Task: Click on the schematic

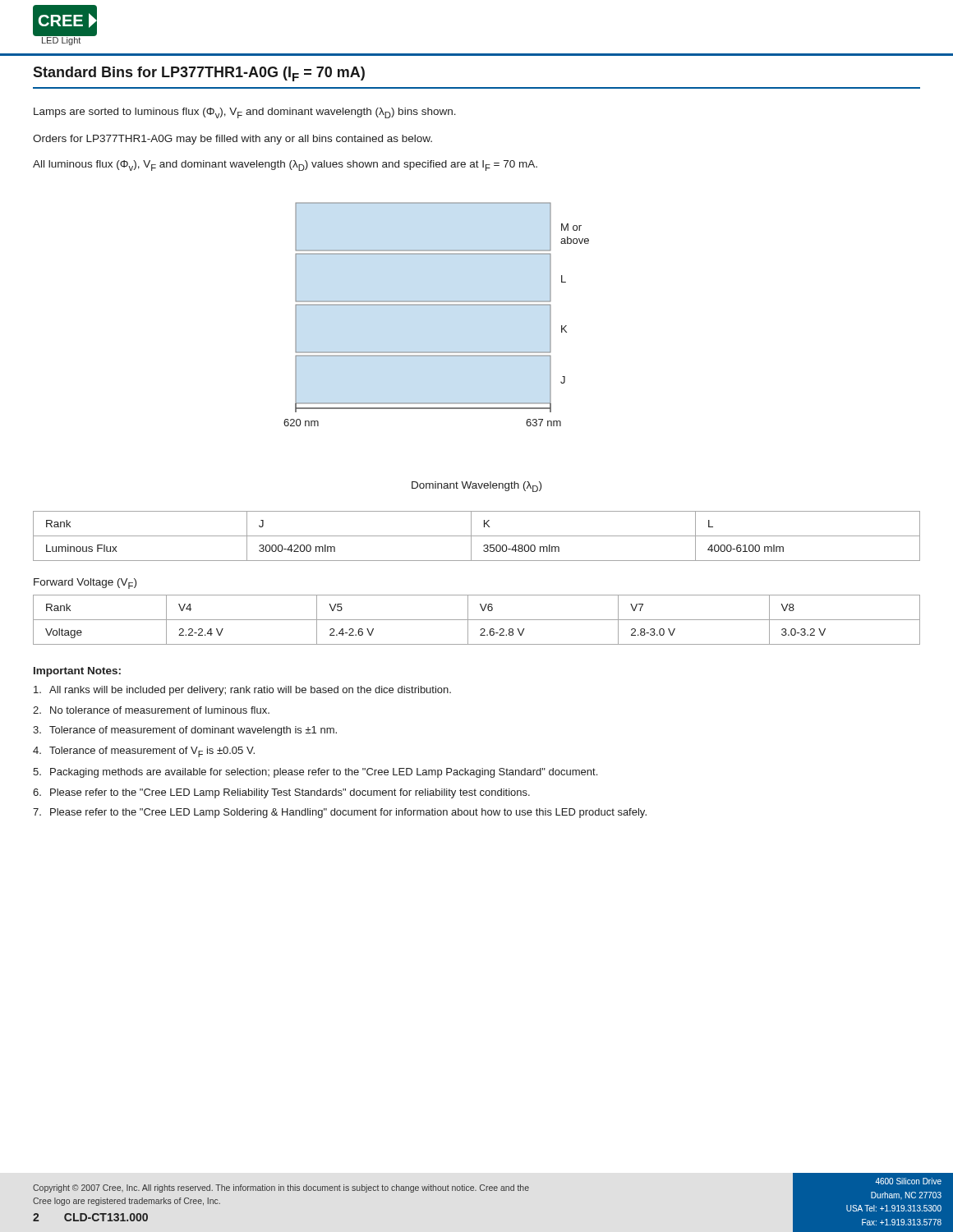Action: pos(476,334)
